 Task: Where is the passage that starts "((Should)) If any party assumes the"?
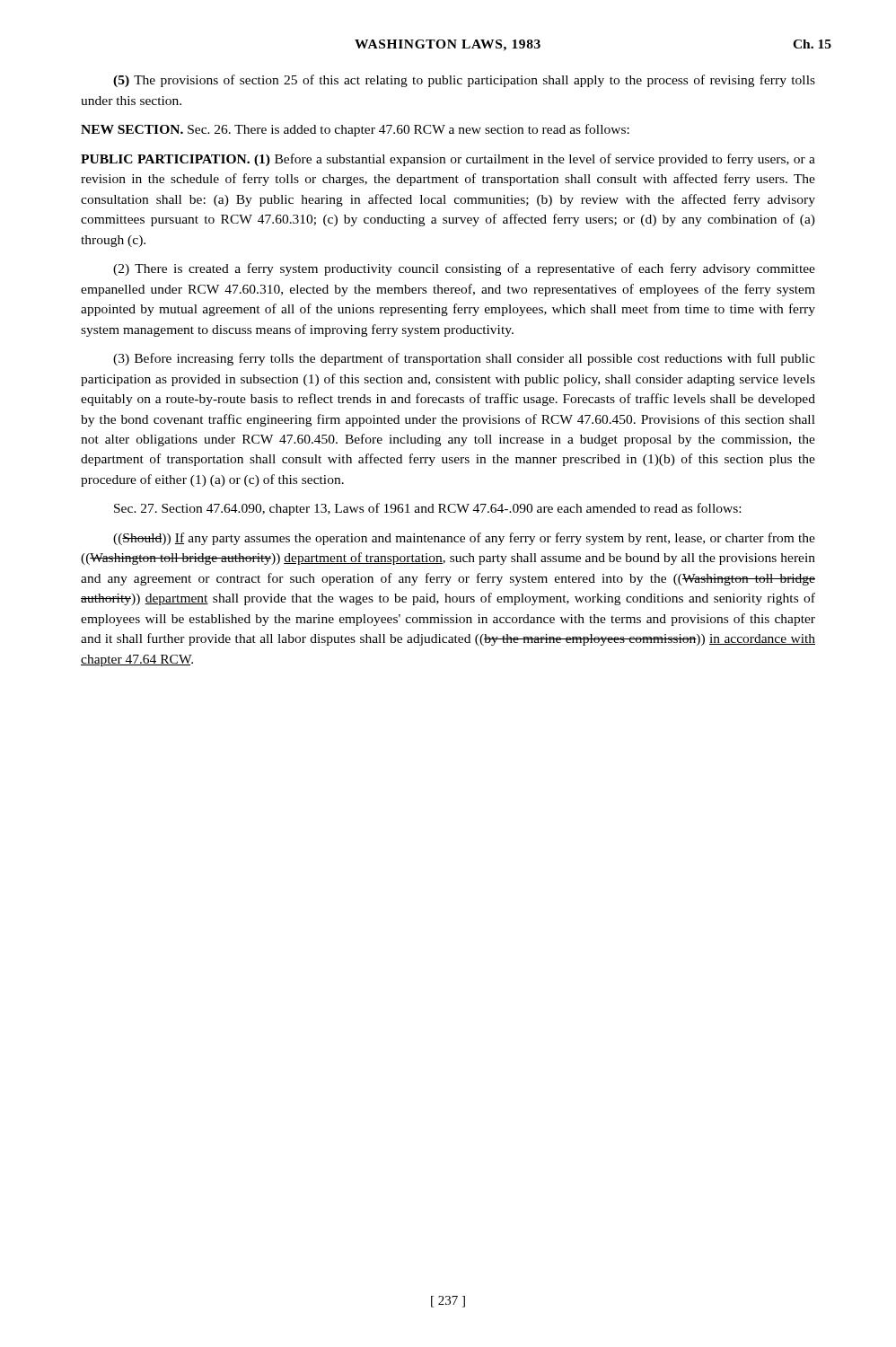[x=448, y=599]
